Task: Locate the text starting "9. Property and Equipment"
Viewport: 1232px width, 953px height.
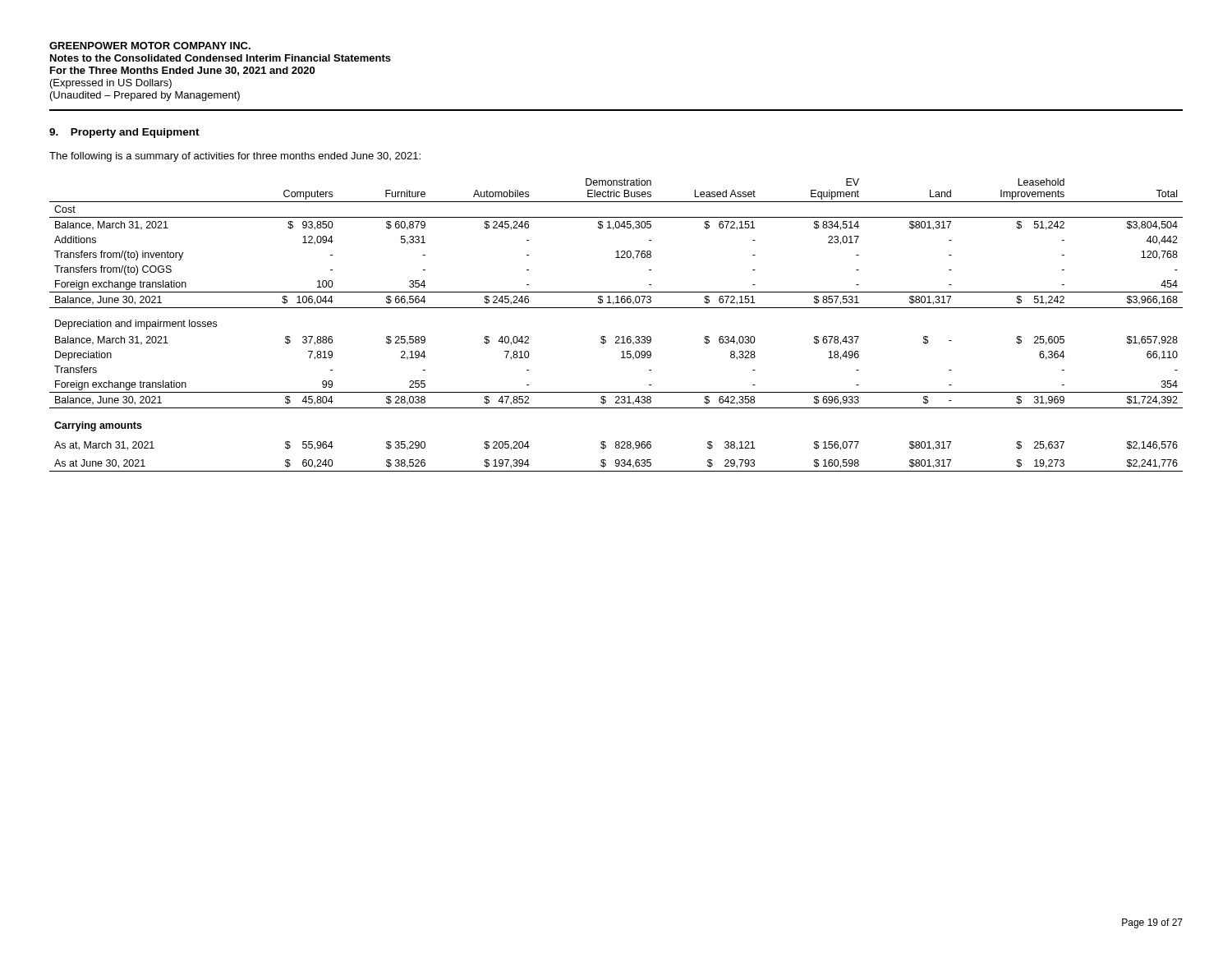Action: pos(124,132)
